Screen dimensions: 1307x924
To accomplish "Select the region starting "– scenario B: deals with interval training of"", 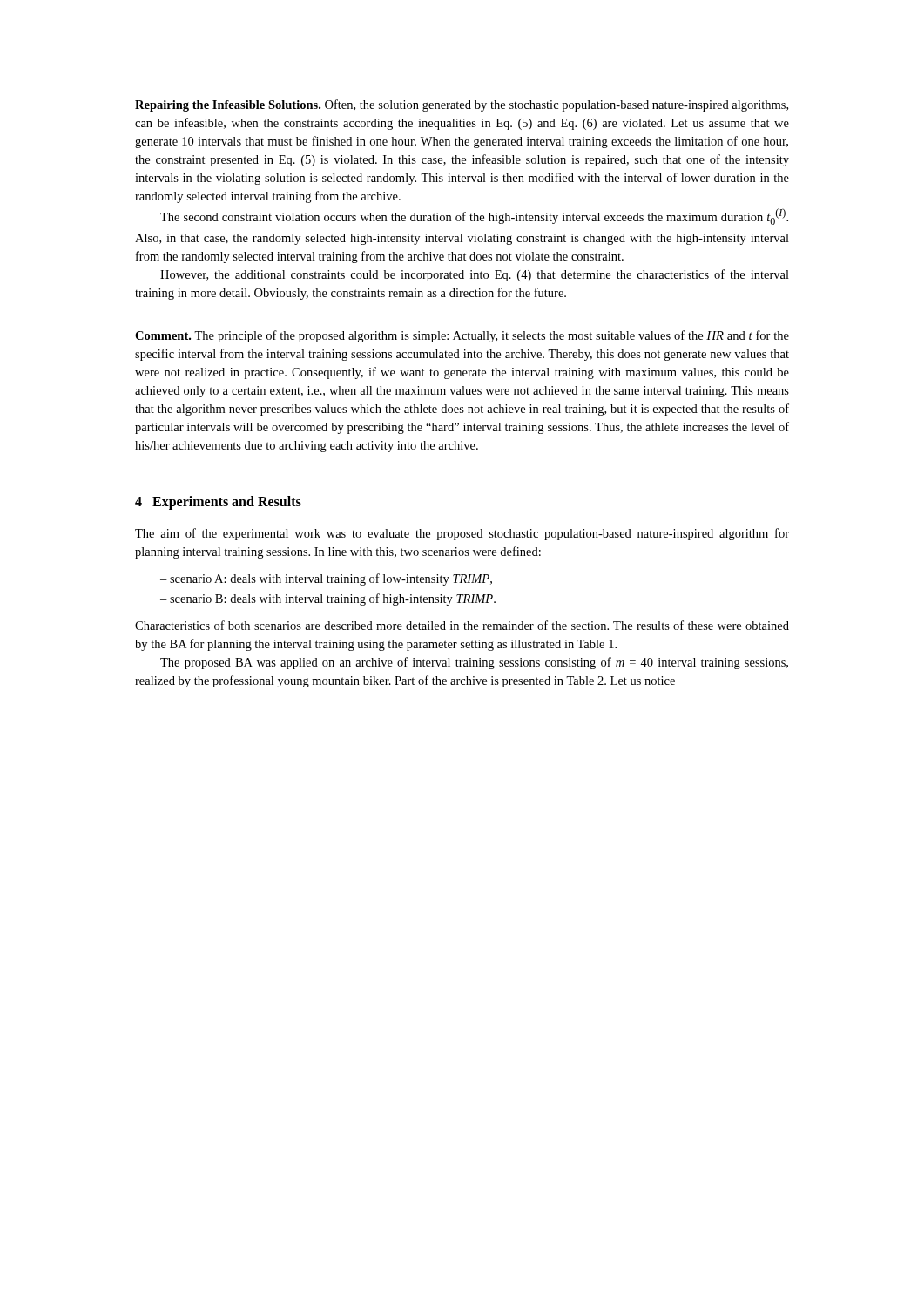I will click(475, 599).
